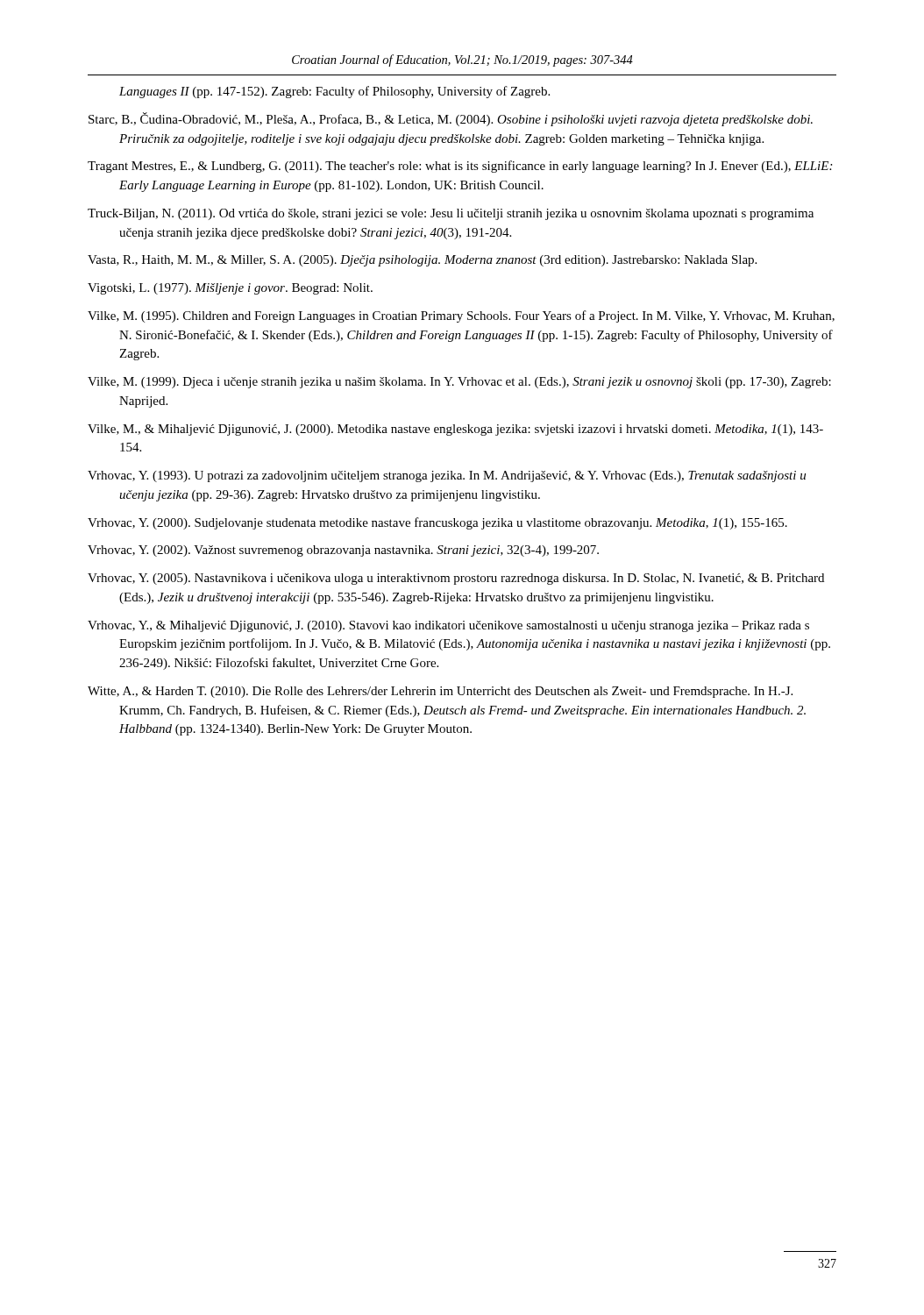Find the element starting "Vrhovac, Y. (2002). Važnost suvremenog obrazovanja nastavnika. Strani"
The image size is (924, 1315).
pos(344,550)
